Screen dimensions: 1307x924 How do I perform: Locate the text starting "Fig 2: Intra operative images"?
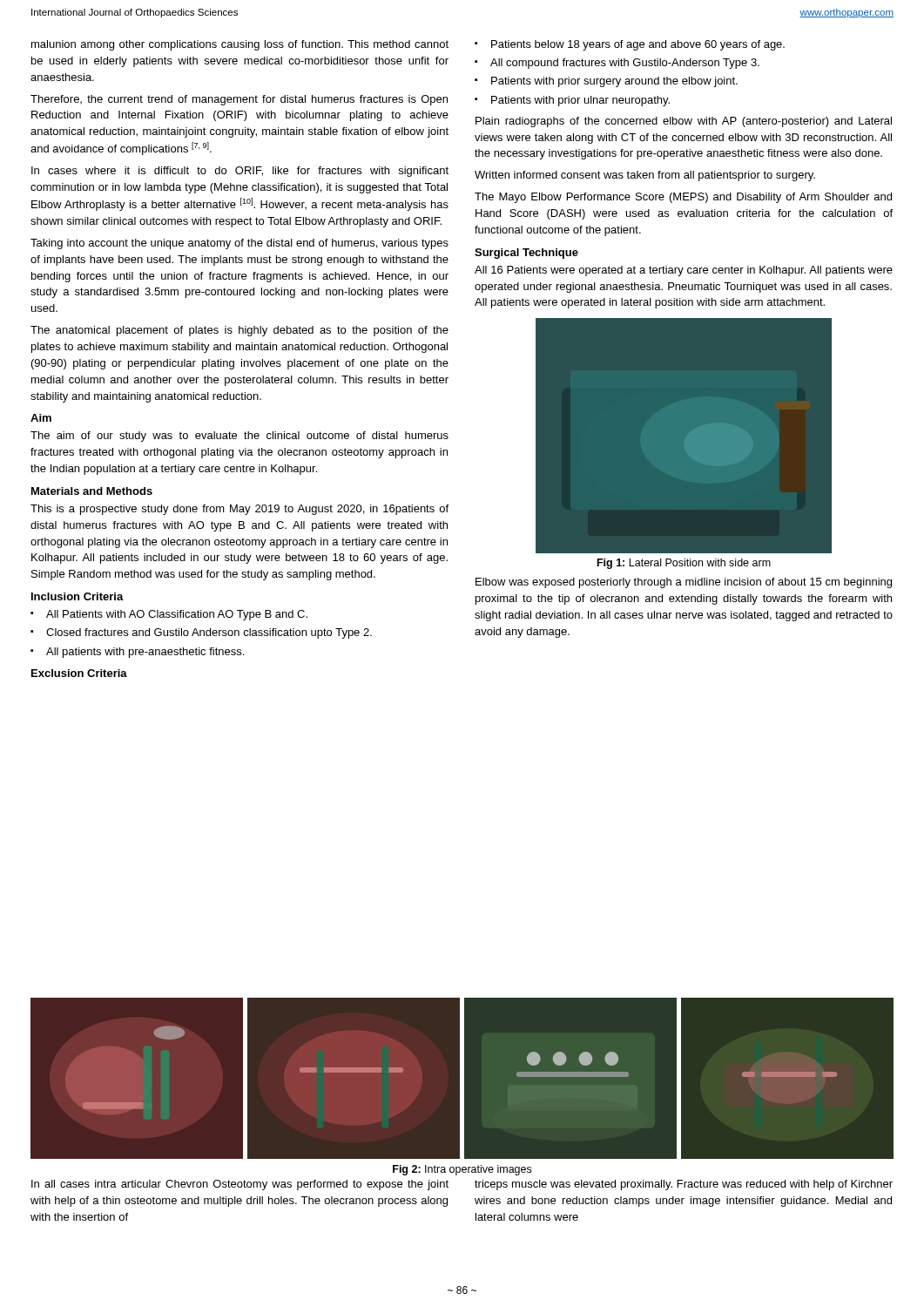tap(462, 1169)
